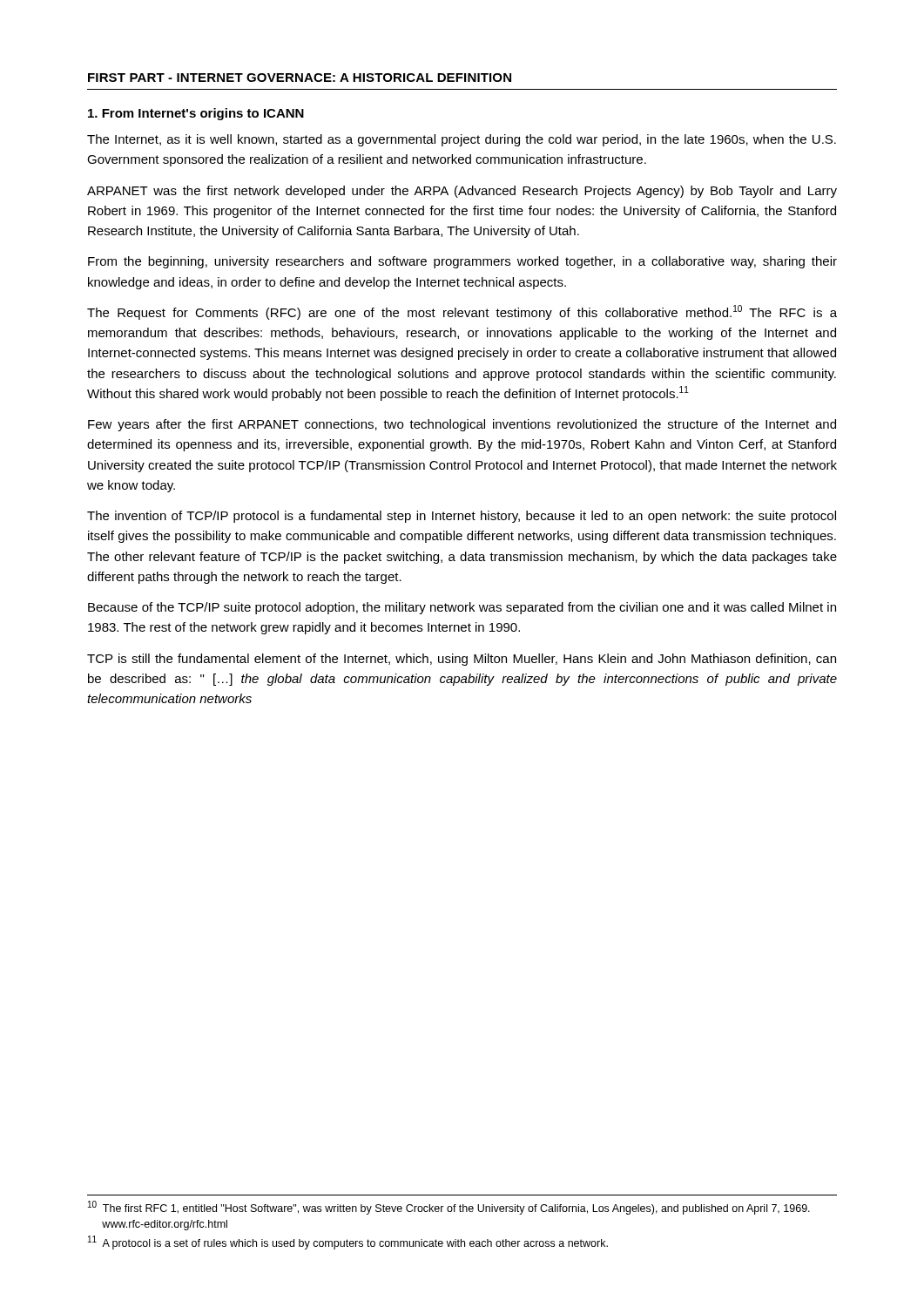Image resolution: width=924 pixels, height=1307 pixels.
Task: Click the passage that begins "10 The first RFC 1, entitled "Host"
Action: [449, 1215]
